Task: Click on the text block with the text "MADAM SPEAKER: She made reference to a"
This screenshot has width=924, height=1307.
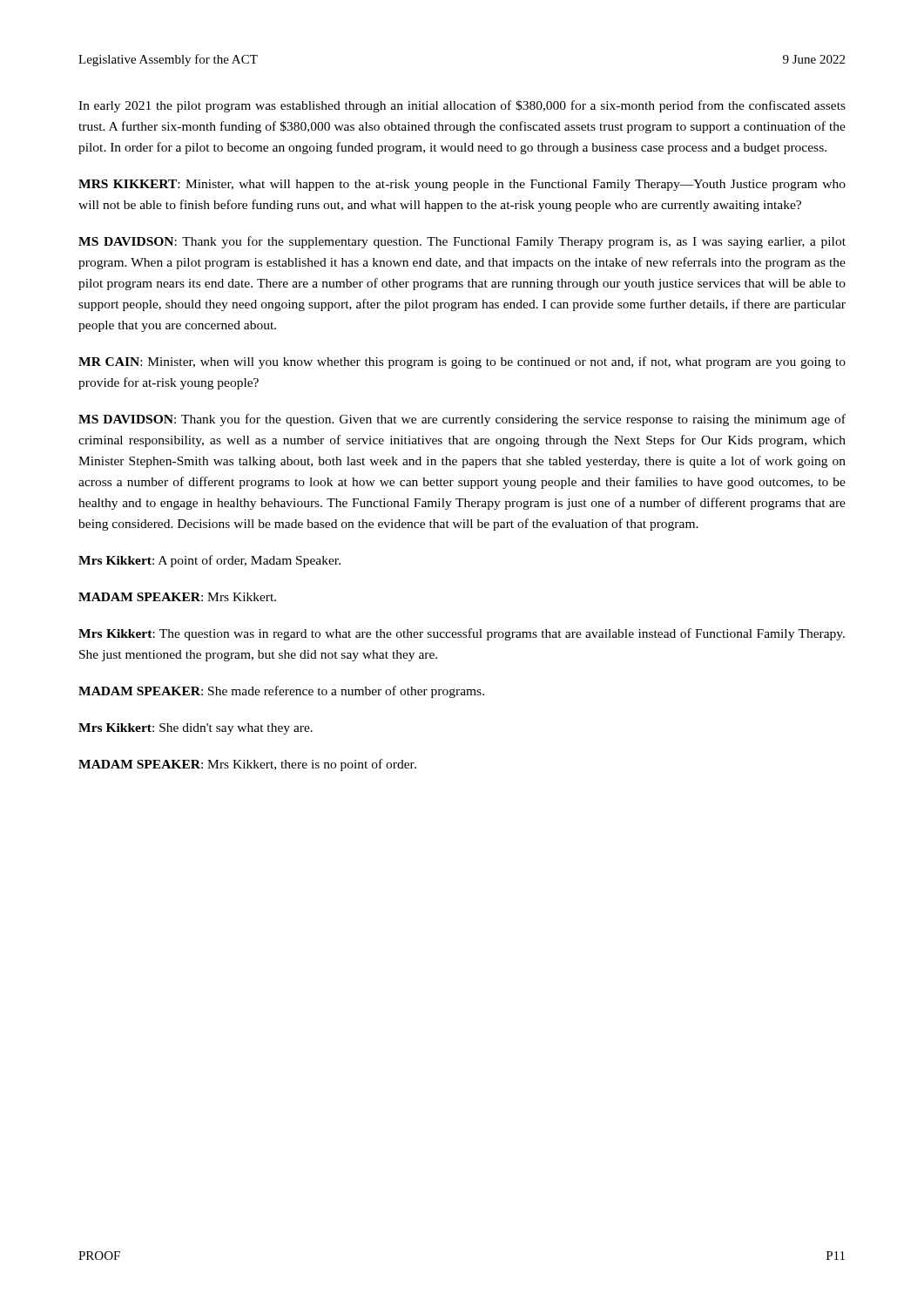Action: [282, 691]
